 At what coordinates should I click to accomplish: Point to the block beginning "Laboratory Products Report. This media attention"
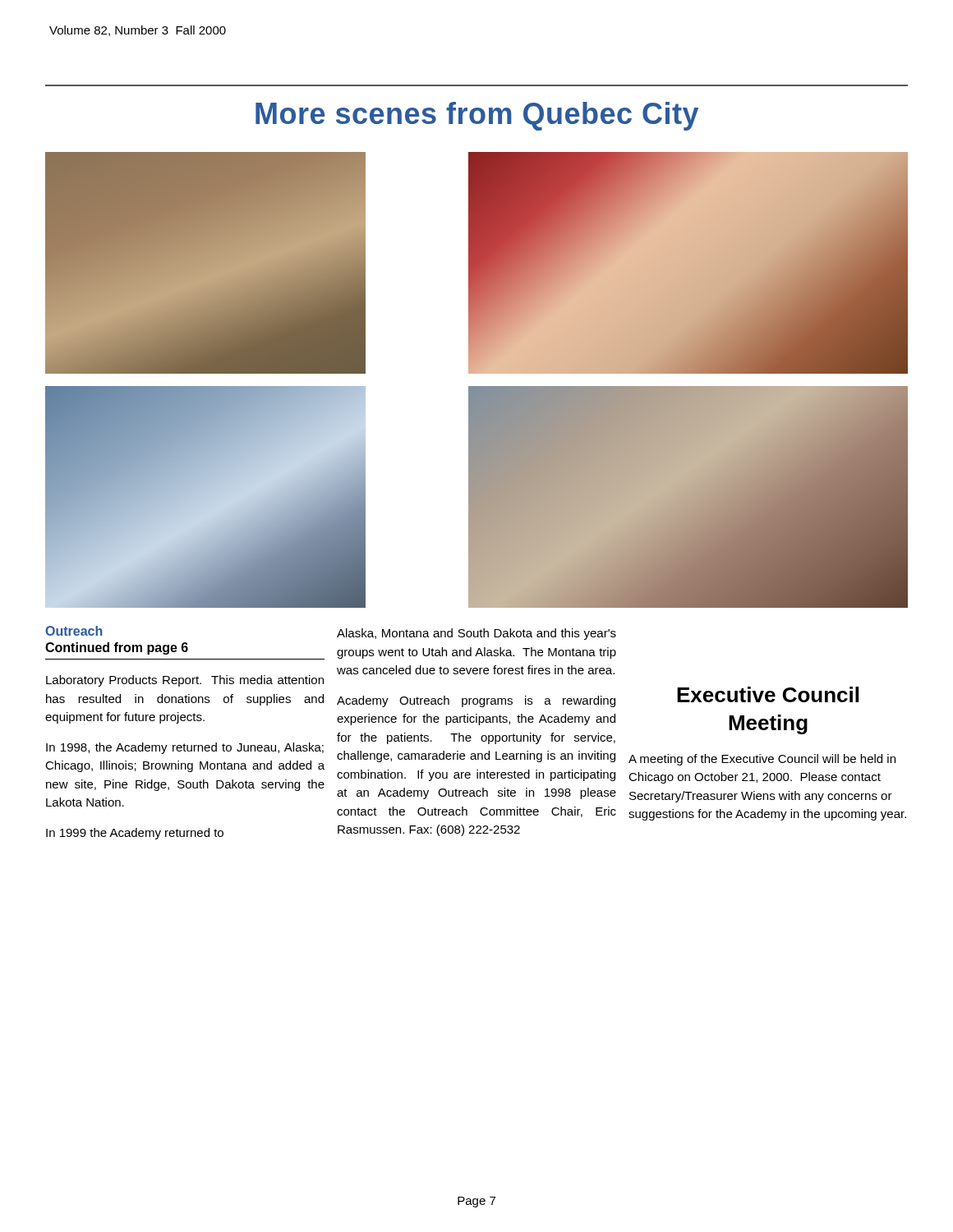pyautogui.click(x=185, y=699)
